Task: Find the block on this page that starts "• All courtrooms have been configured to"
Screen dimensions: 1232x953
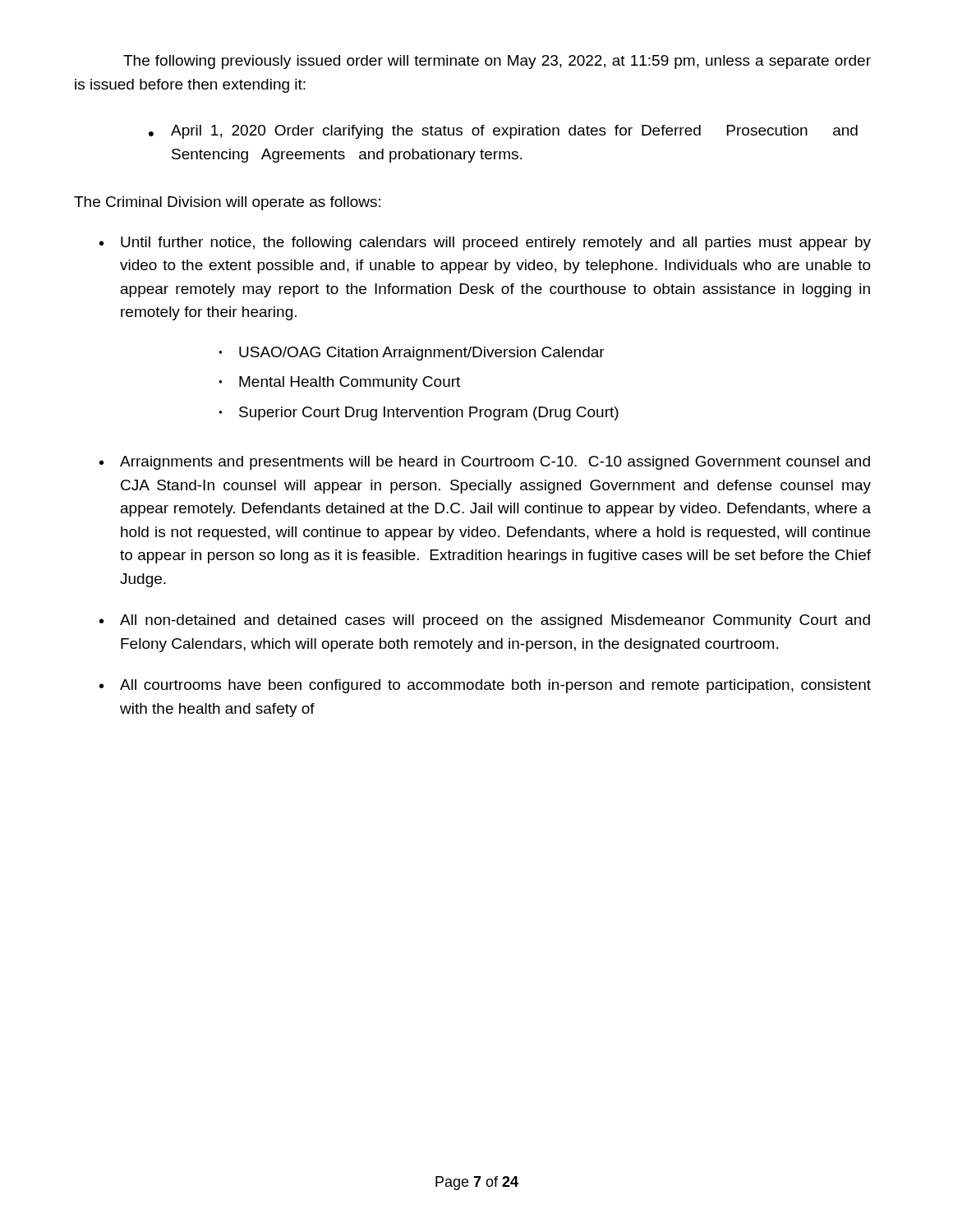Action: tap(485, 697)
